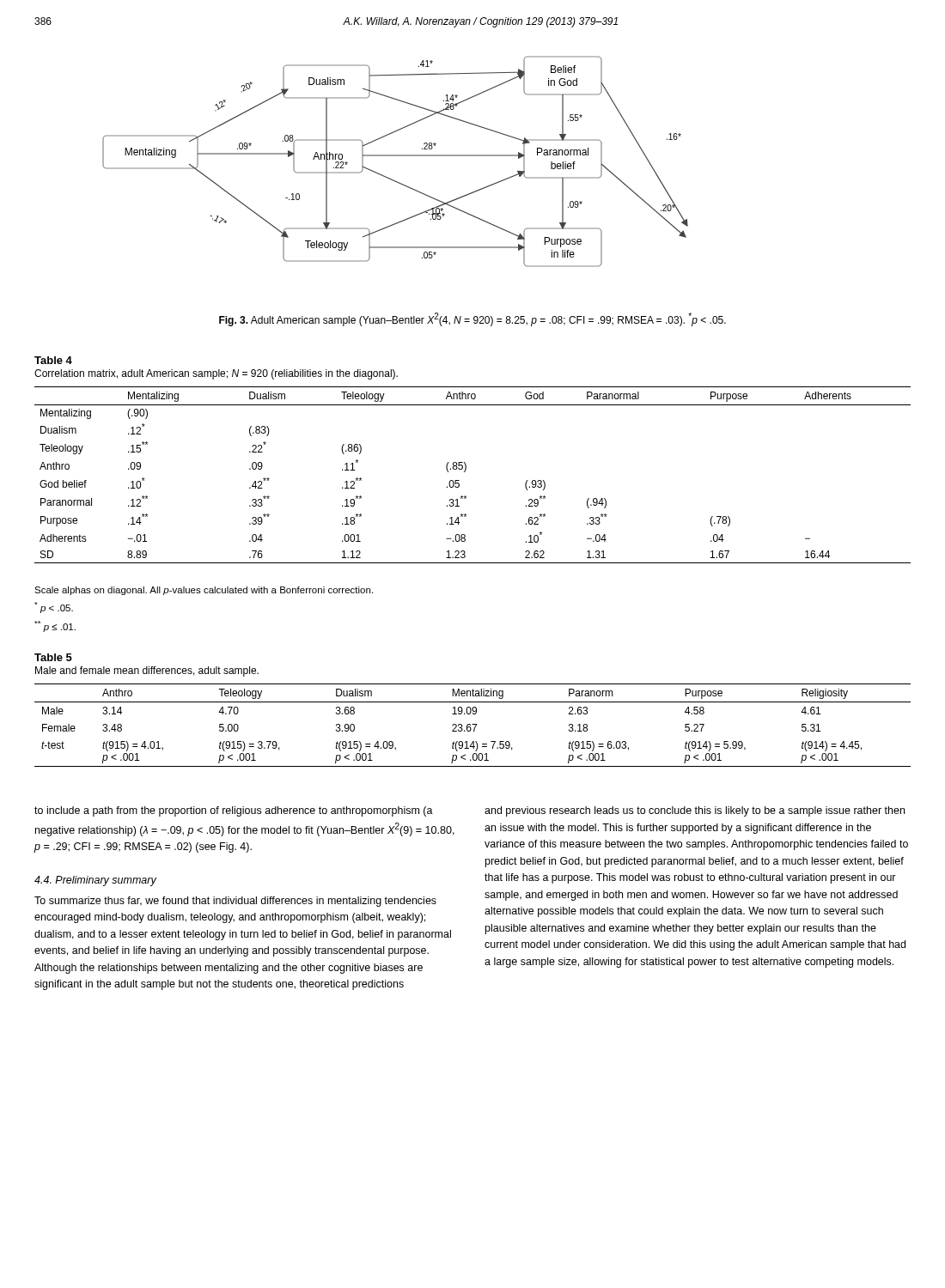Screen dimensions: 1288x945
Task: Find the table that mentions ".10 *"
Action: pos(472,475)
